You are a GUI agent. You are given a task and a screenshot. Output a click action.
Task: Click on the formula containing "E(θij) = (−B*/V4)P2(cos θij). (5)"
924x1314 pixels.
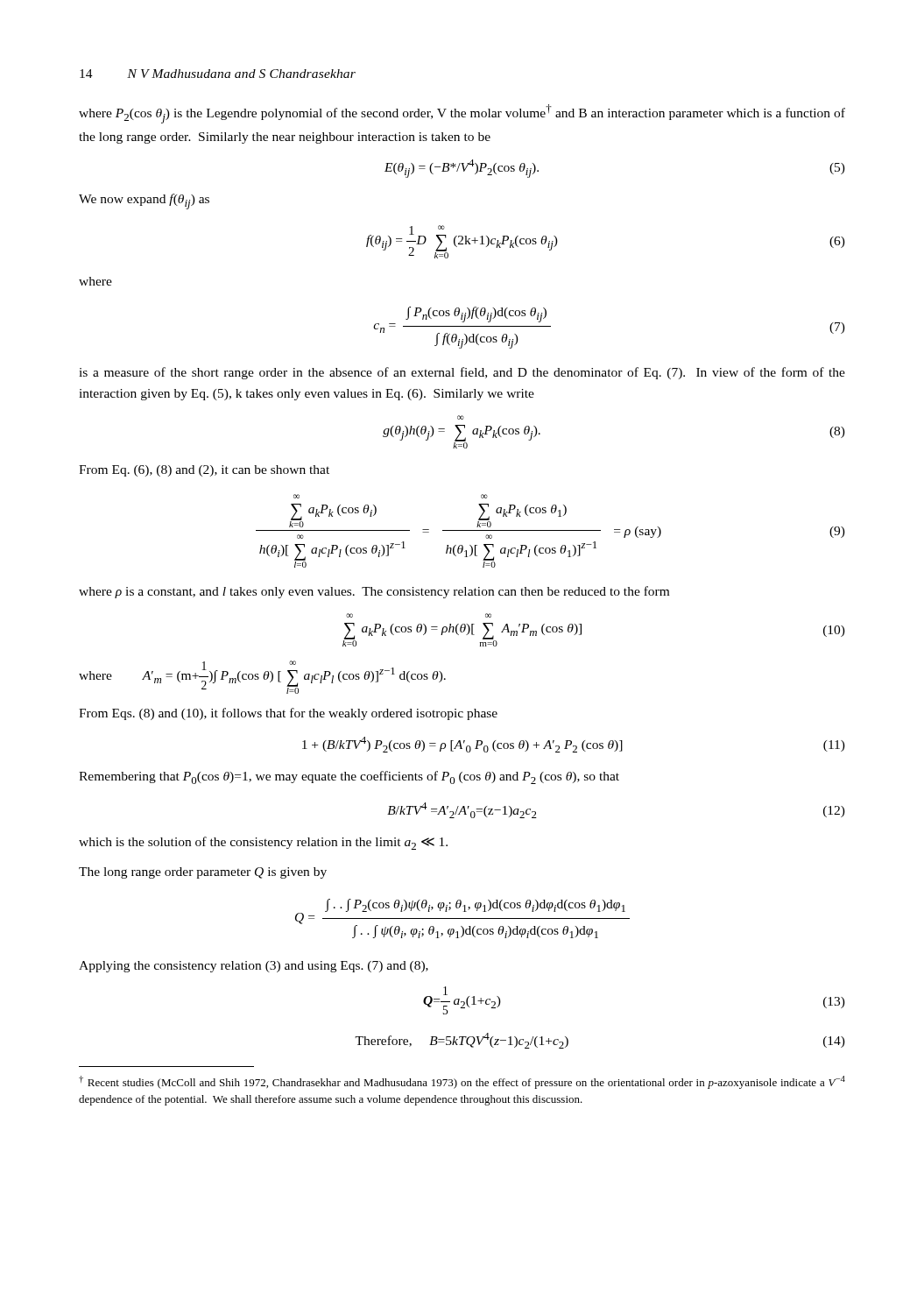(473, 166)
